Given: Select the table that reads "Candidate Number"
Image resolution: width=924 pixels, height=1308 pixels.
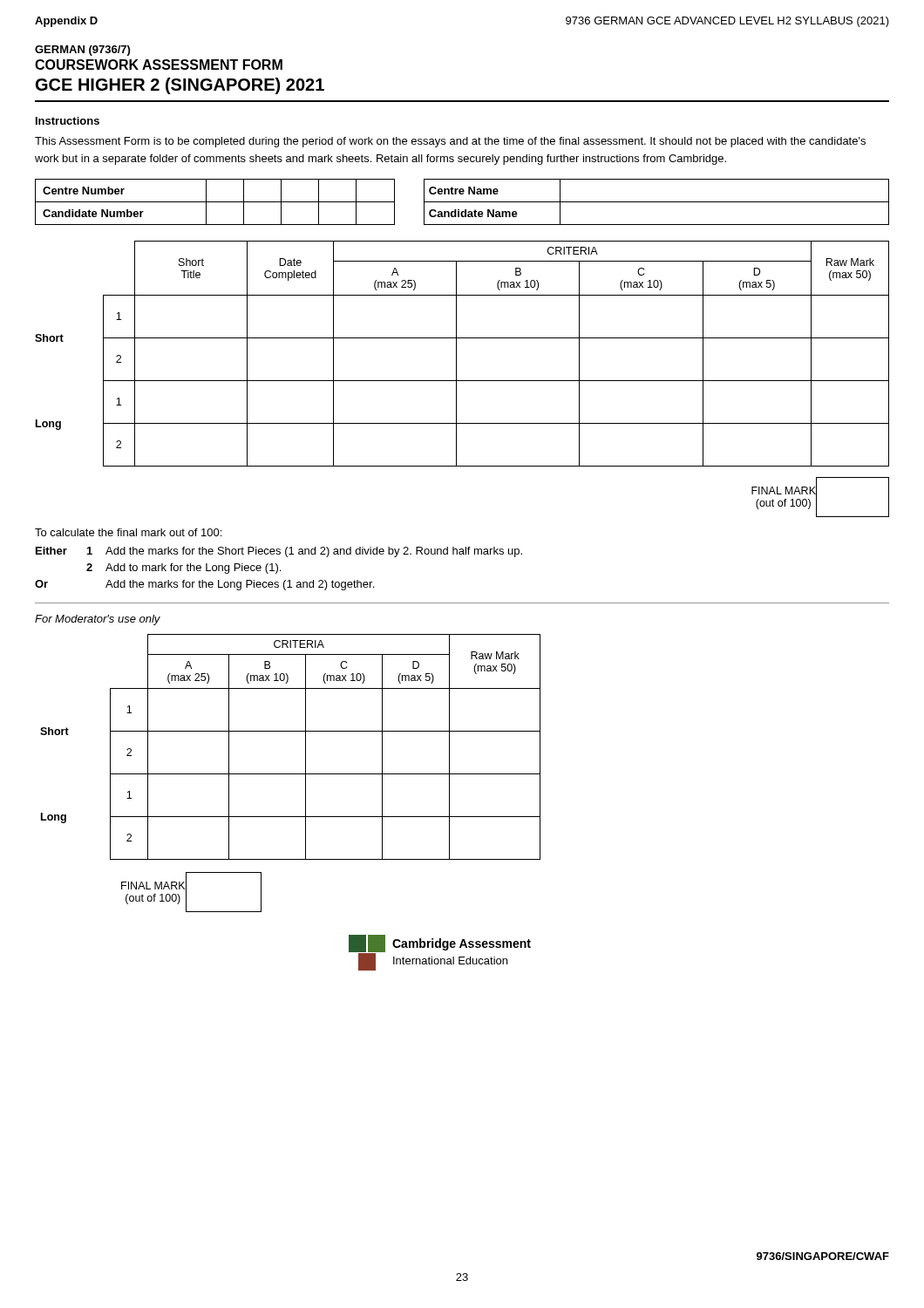Looking at the screenshot, I should [462, 202].
